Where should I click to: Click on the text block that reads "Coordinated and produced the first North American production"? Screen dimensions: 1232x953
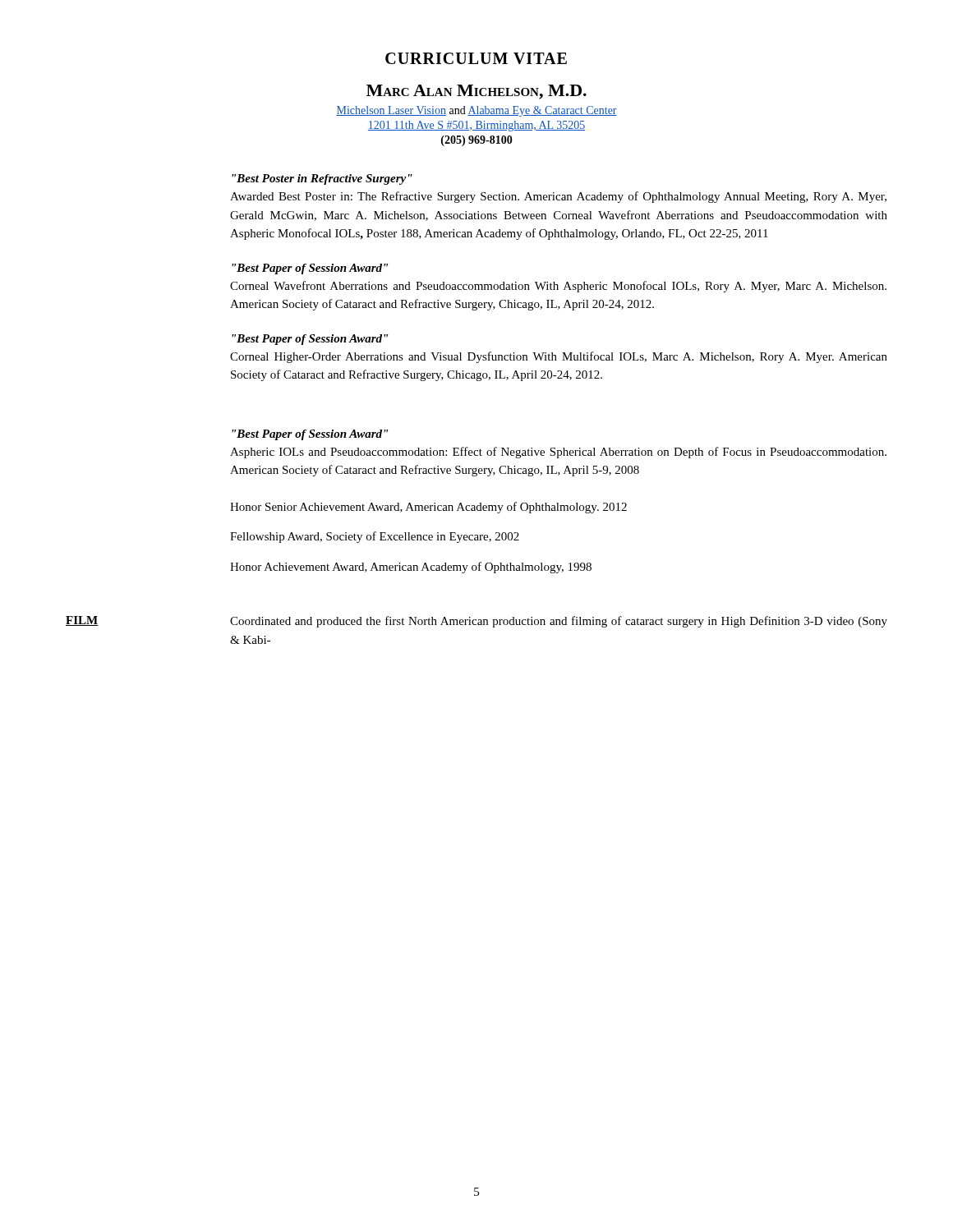click(x=559, y=630)
